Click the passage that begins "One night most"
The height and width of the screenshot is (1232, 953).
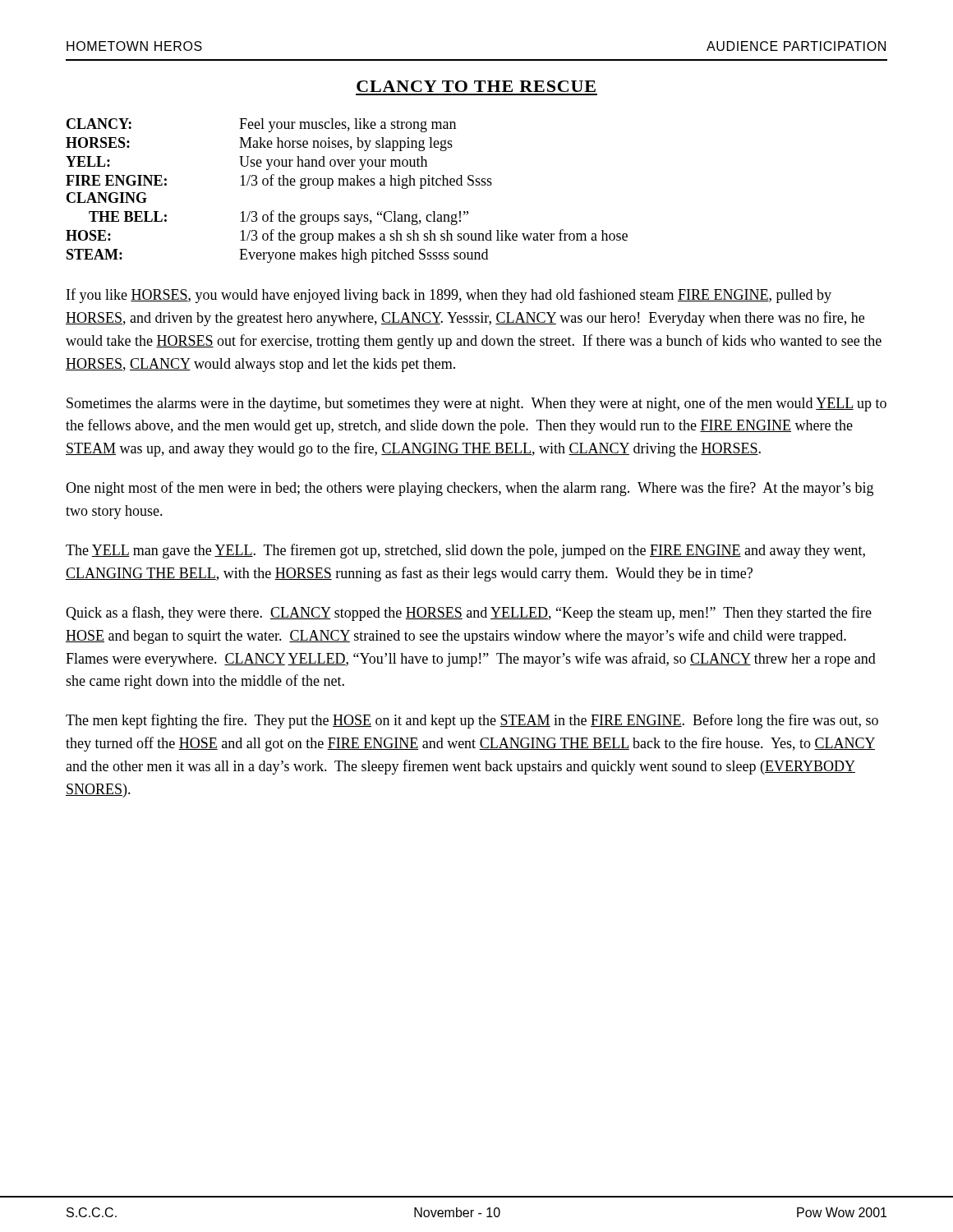pos(470,500)
